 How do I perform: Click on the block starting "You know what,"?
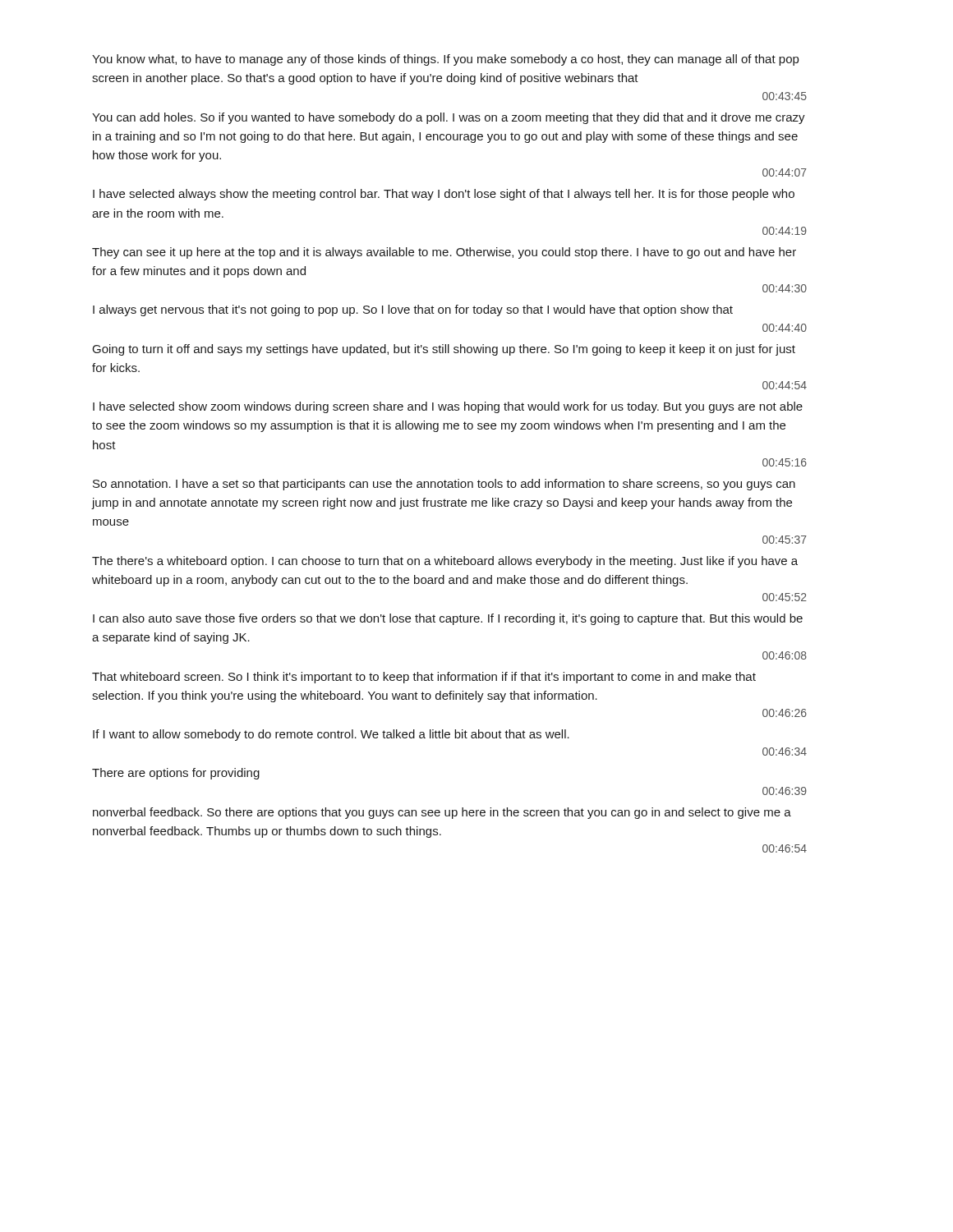pos(446,68)
